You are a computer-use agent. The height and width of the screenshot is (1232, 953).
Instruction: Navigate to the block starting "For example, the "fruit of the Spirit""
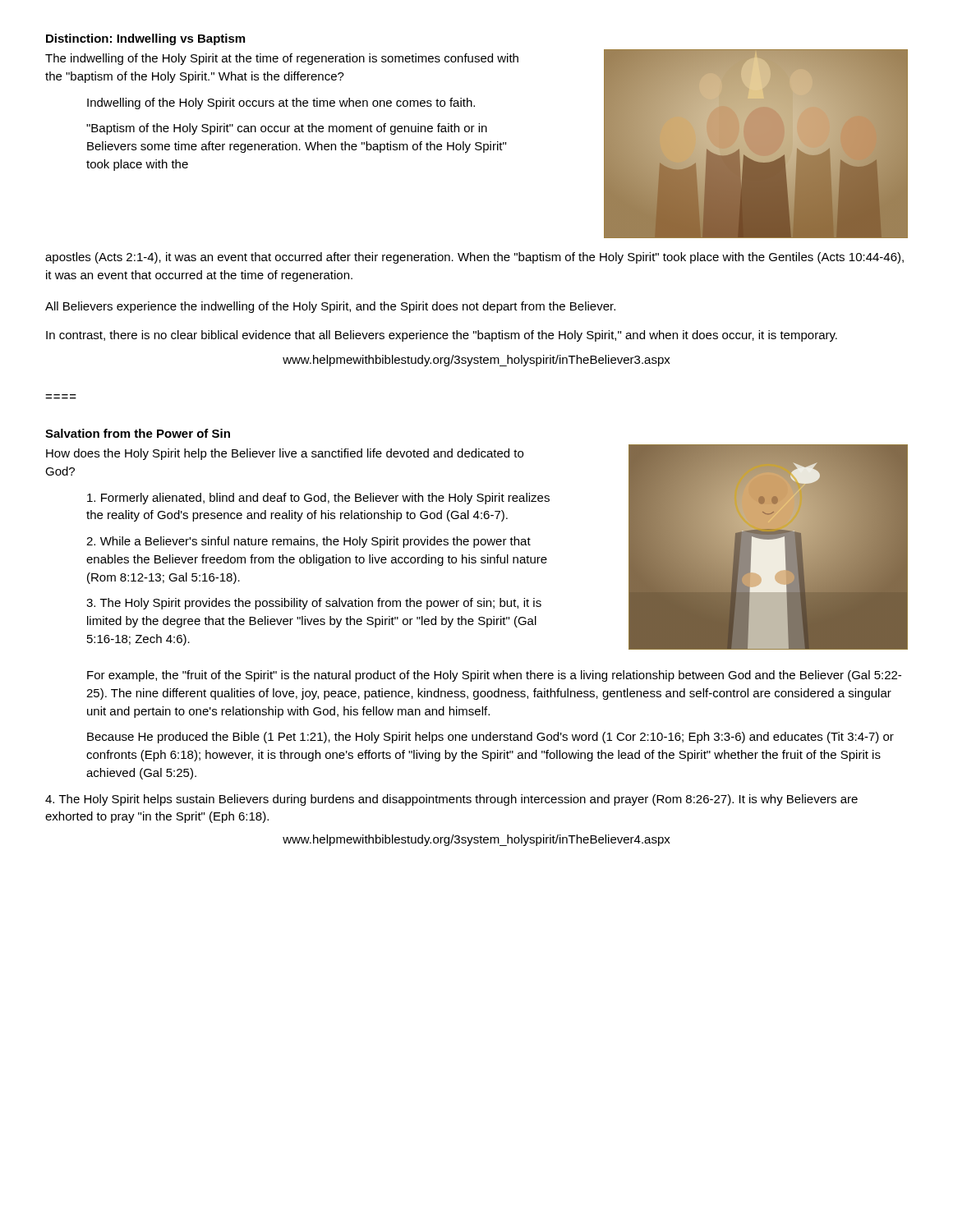[494, 693]
